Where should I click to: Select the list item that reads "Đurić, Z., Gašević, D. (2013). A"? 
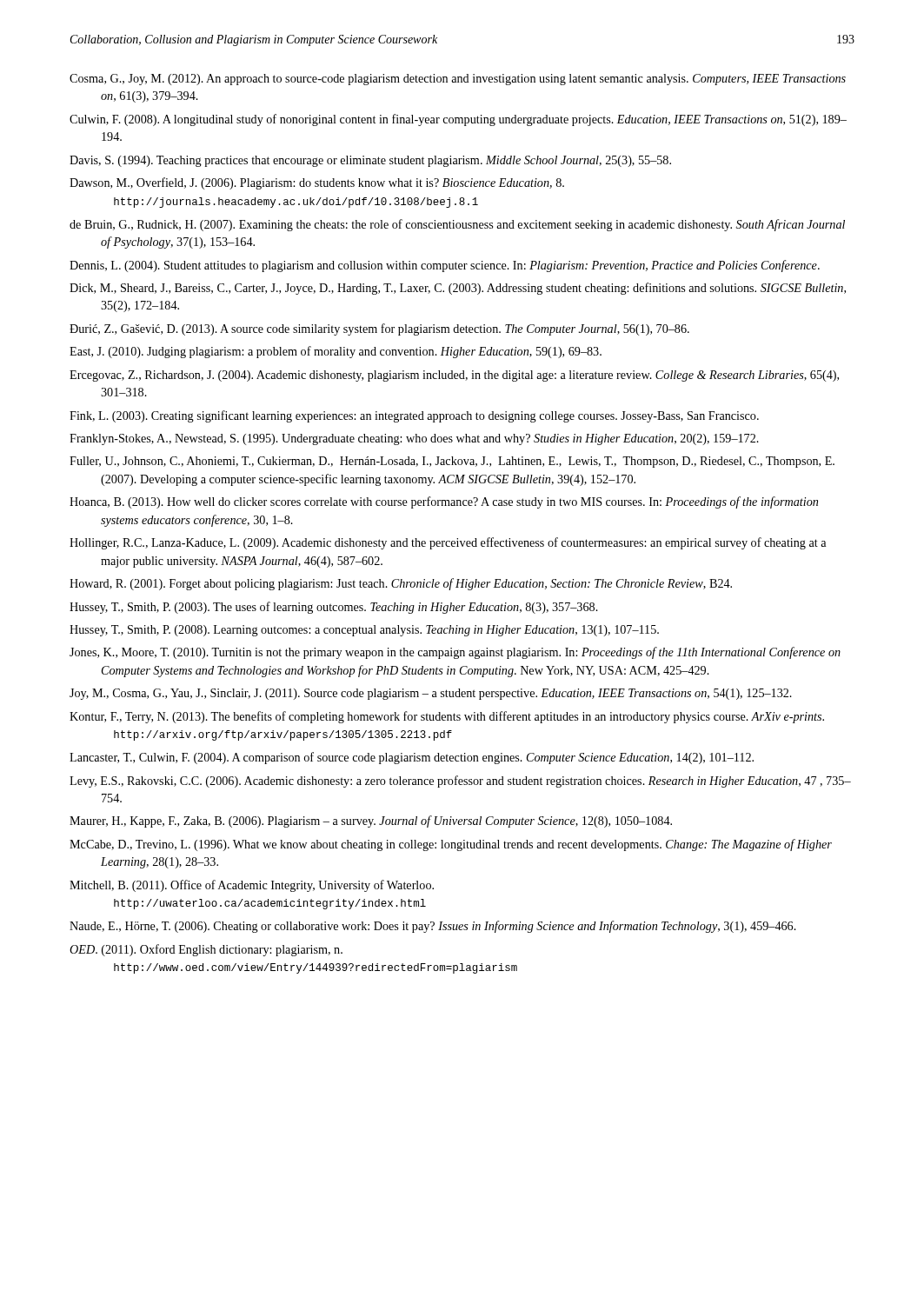pyautogui.click(x=380, y=328)
